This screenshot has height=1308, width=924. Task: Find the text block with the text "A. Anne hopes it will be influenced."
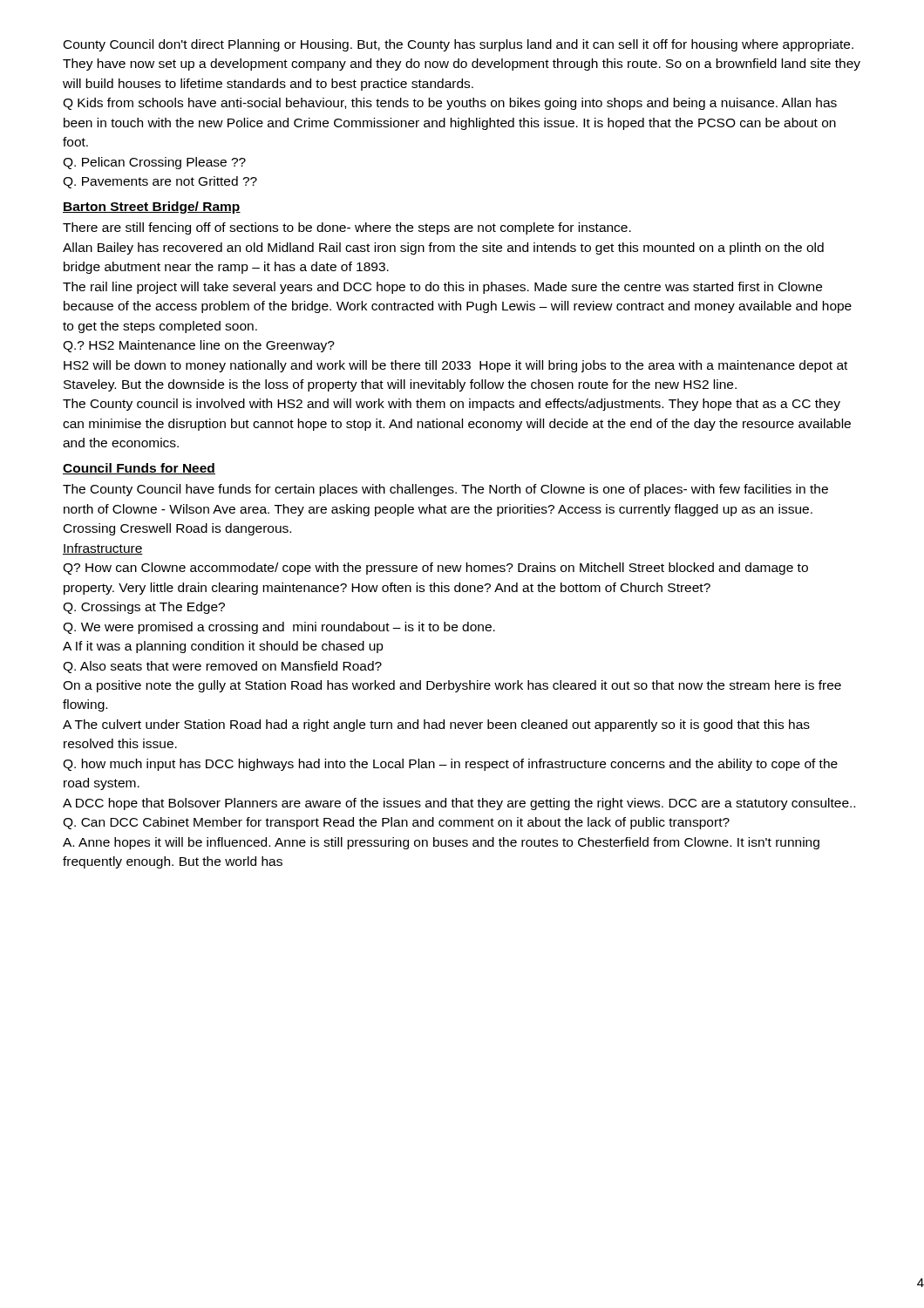pos(462,852)
